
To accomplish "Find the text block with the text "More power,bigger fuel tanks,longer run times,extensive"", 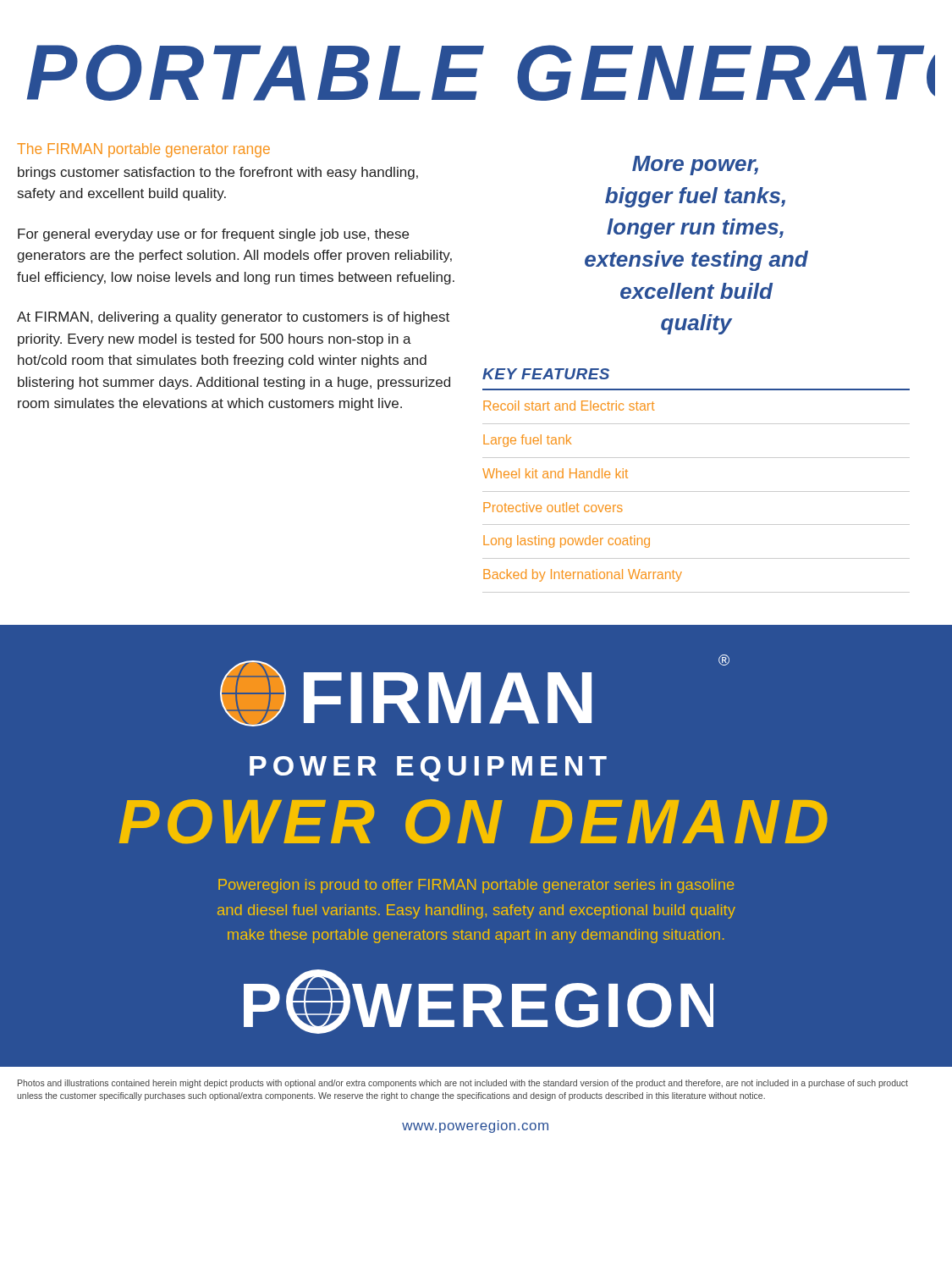I will click(696, 243).
